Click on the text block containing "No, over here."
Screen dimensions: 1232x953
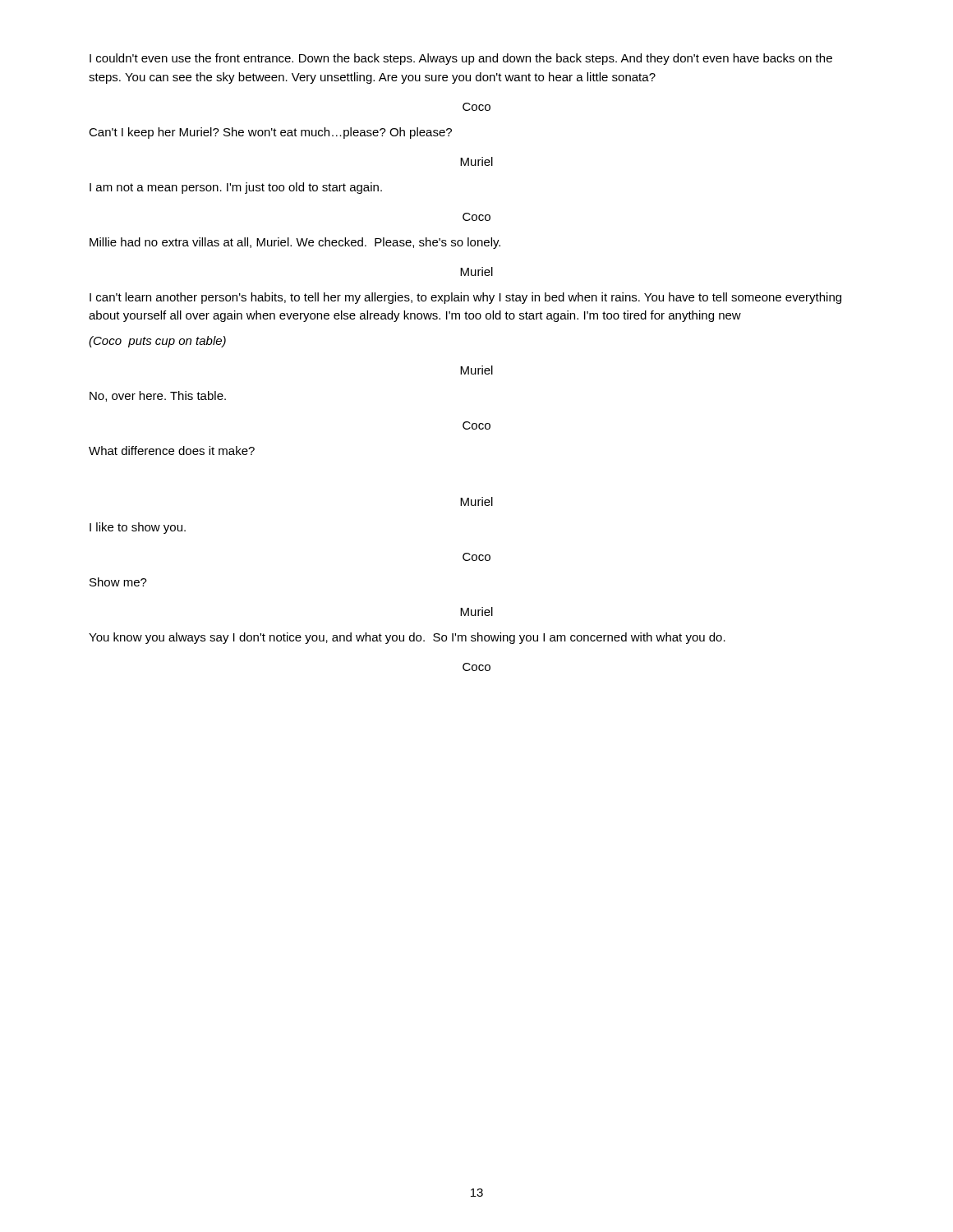(x=158, y=395)
